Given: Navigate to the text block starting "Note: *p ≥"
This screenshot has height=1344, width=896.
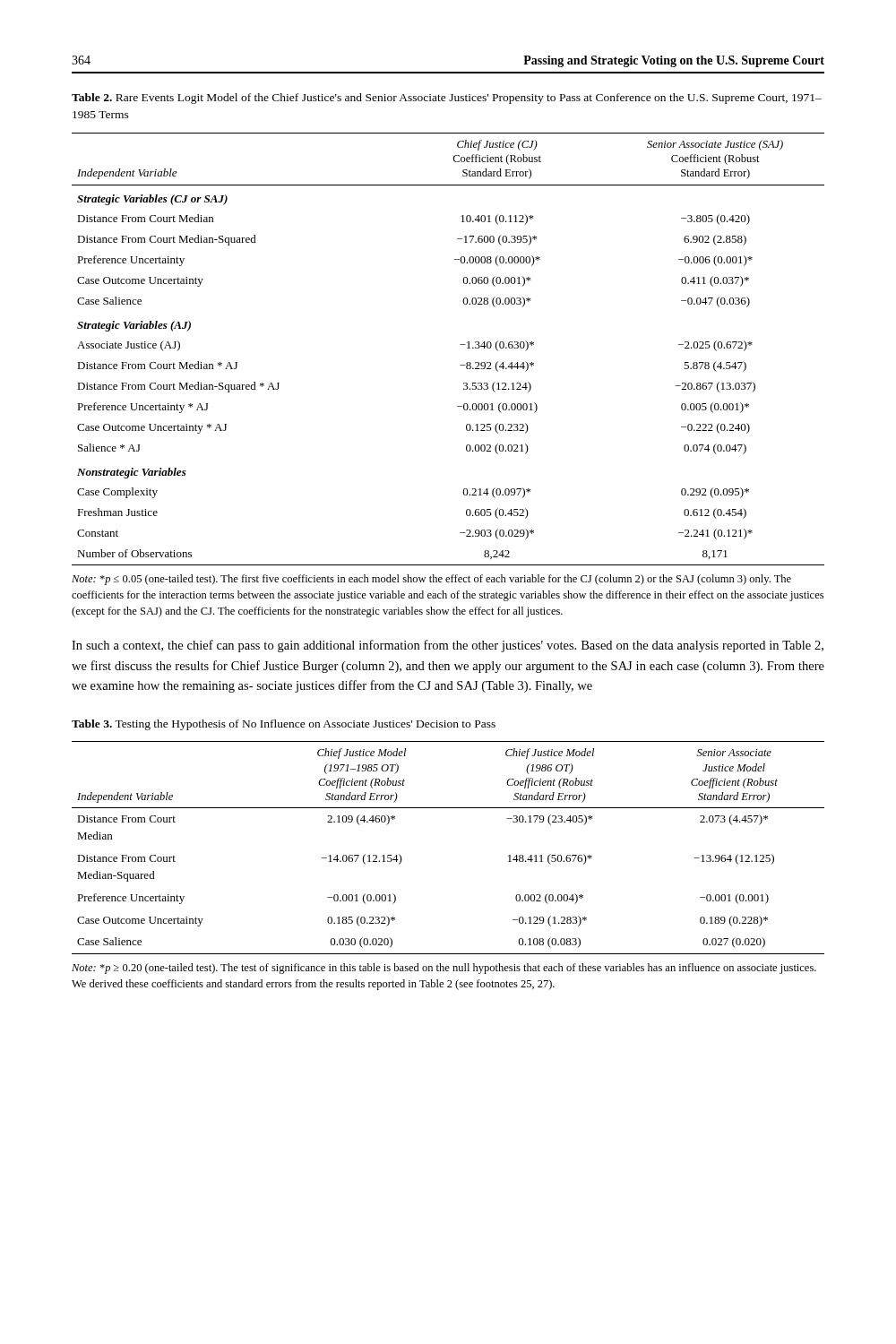Looking at the screenshot, I should [444, 976].
